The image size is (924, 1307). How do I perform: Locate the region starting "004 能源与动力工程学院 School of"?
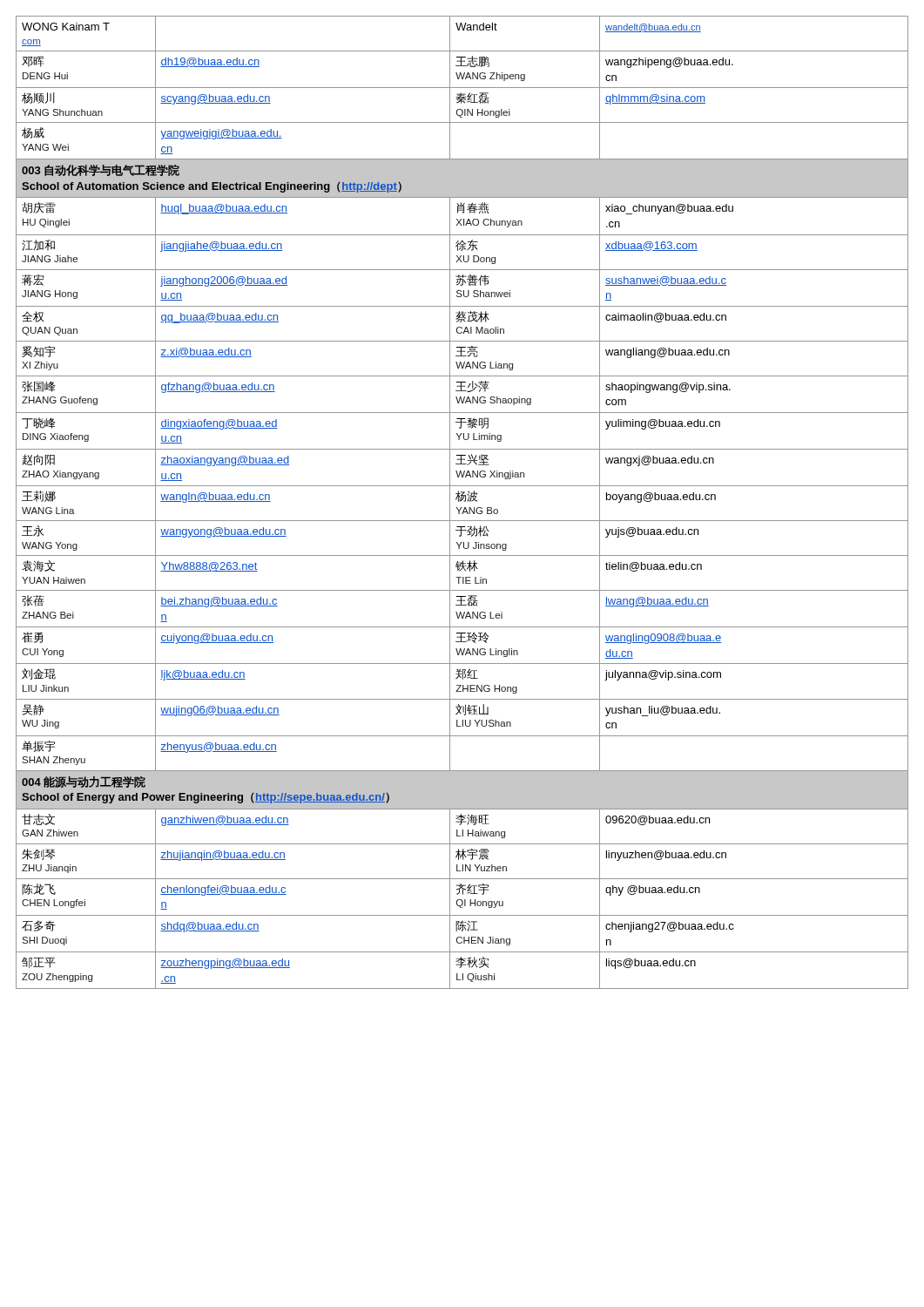(209, 789)
